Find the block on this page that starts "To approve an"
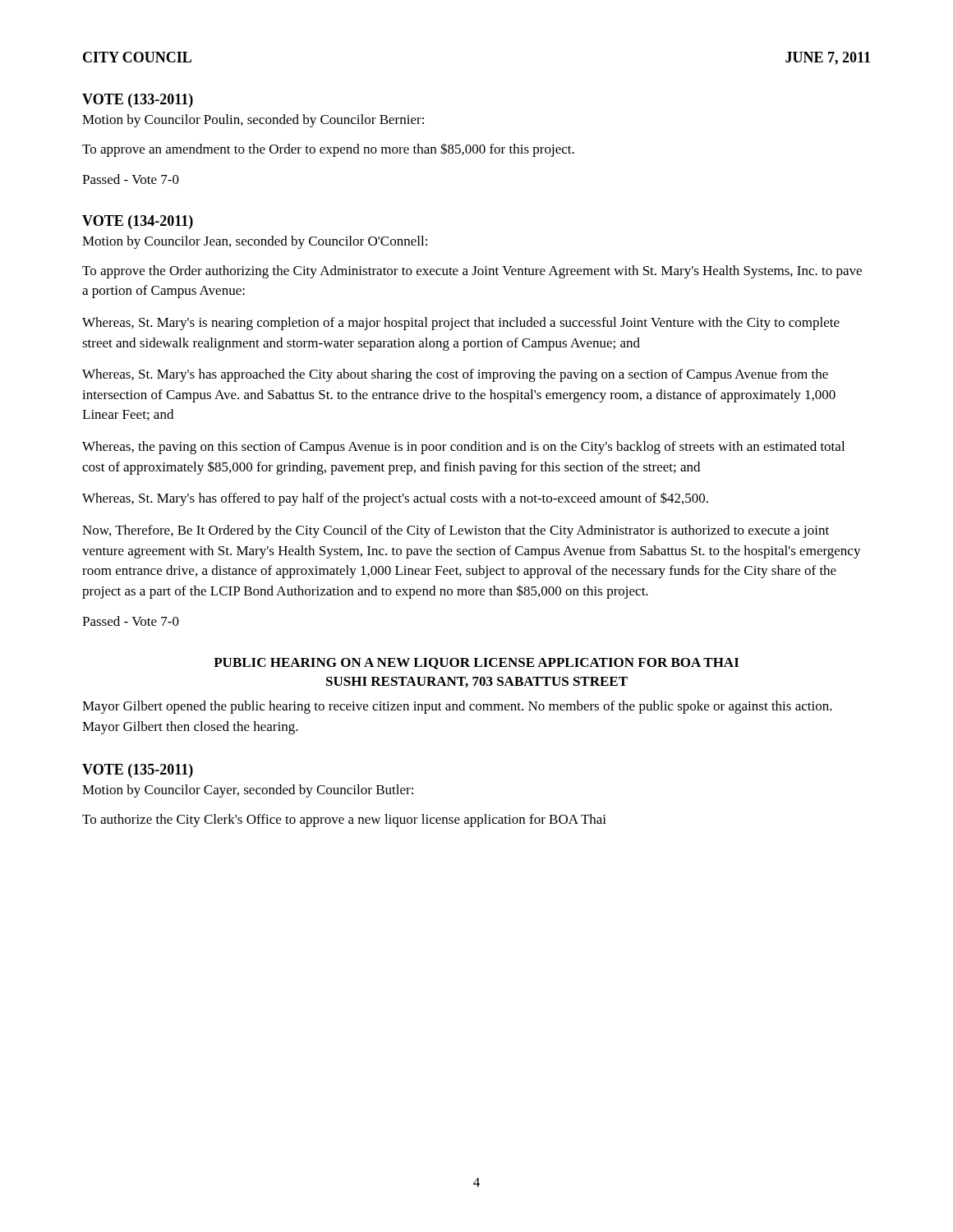 coord(476,150)
